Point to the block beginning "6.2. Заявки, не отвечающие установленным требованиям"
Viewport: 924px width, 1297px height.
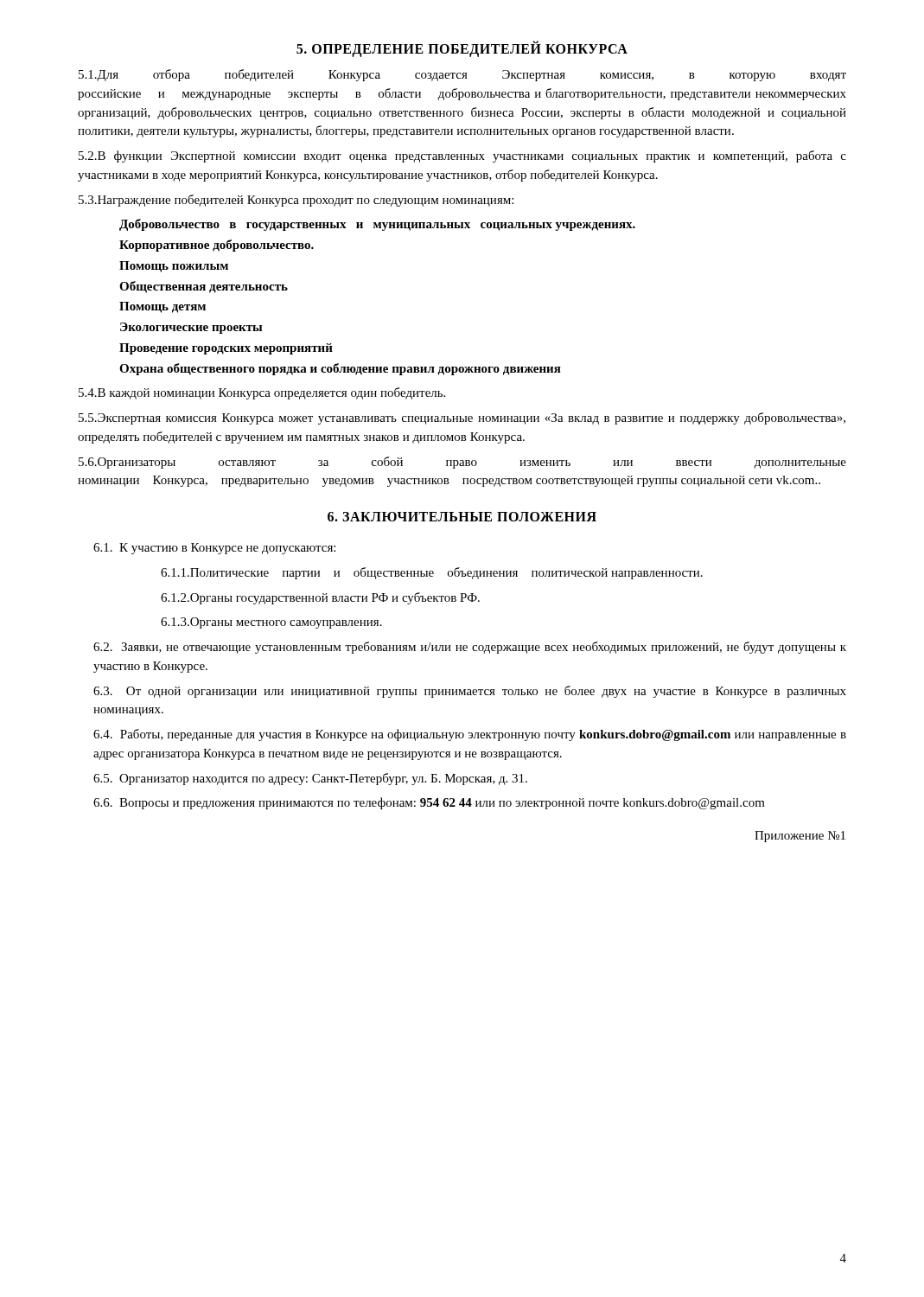(x=470, y=656)
